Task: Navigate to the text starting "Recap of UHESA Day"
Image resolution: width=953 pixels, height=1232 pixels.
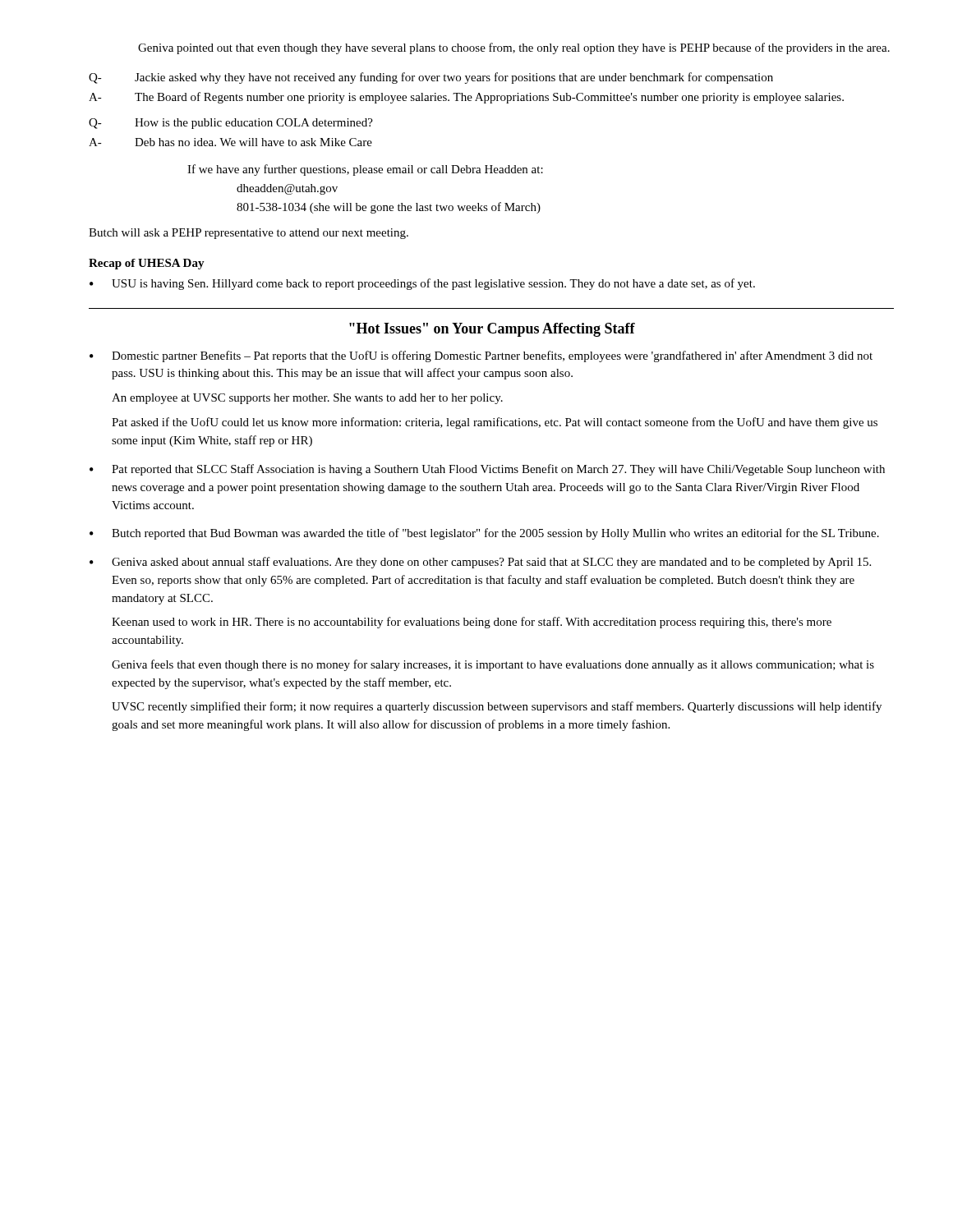Action: tap(146, 263)
